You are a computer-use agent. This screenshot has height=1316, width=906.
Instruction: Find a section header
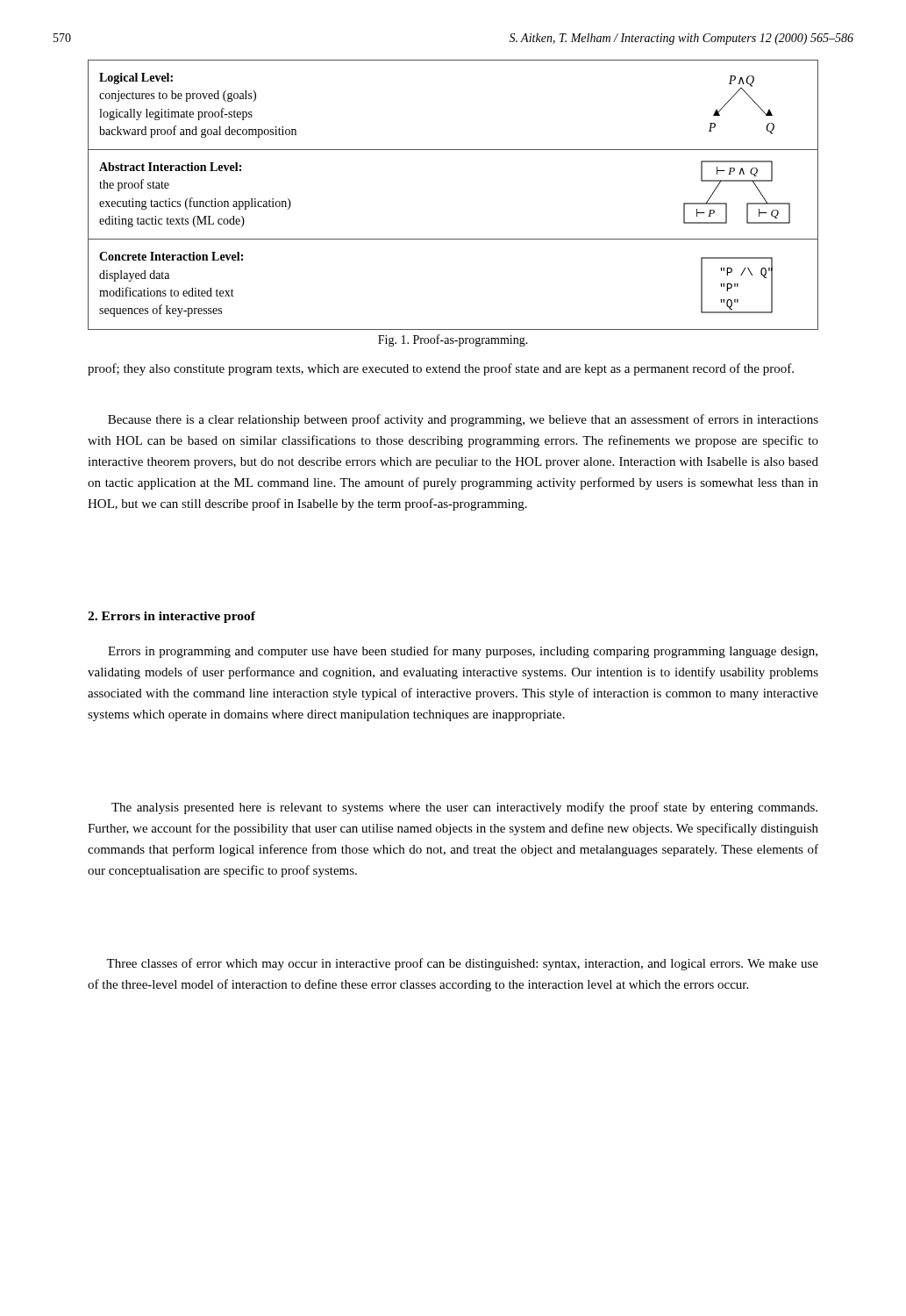tap(171, 615)
